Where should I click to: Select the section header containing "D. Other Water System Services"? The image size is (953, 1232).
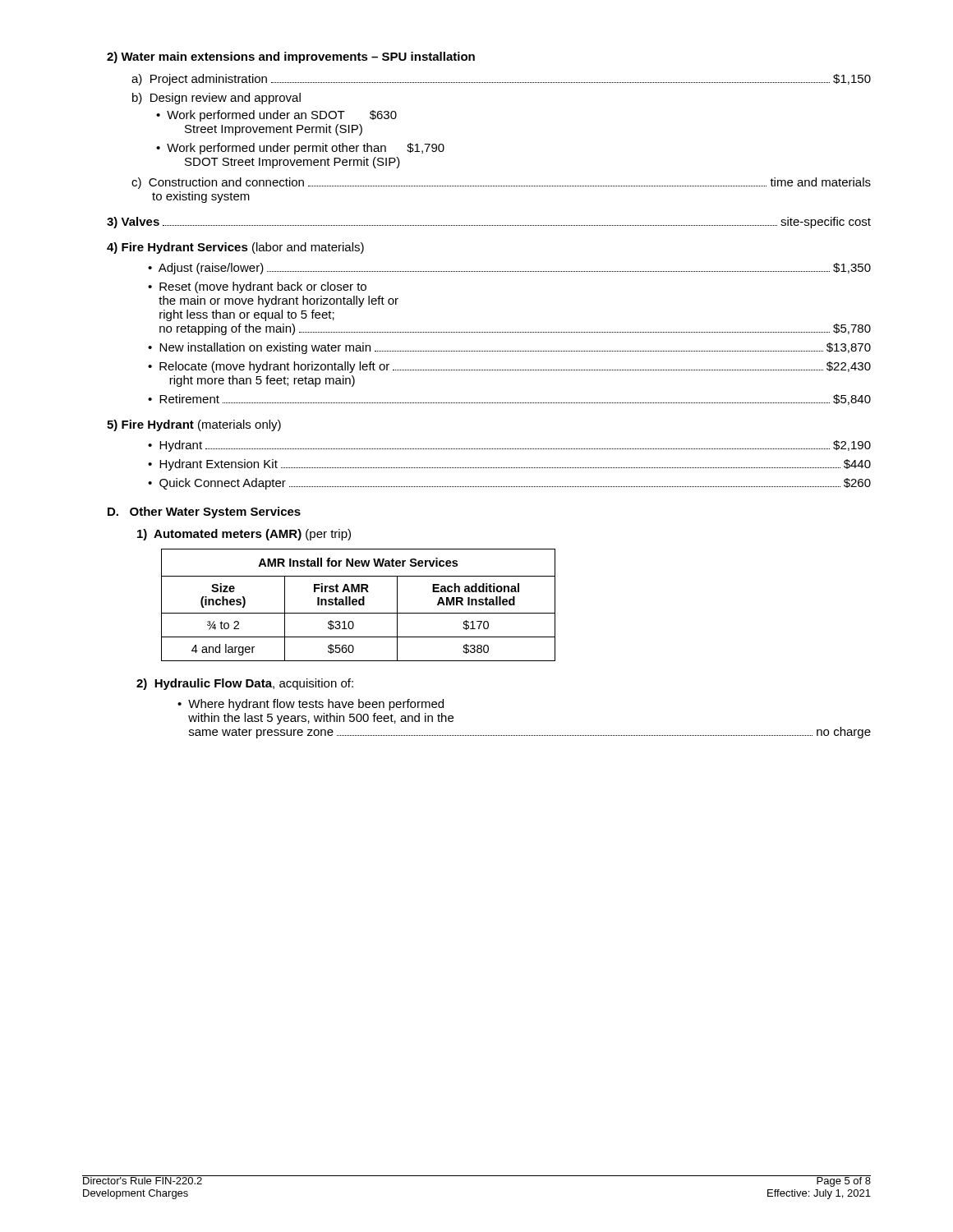(x=204, y=511)
